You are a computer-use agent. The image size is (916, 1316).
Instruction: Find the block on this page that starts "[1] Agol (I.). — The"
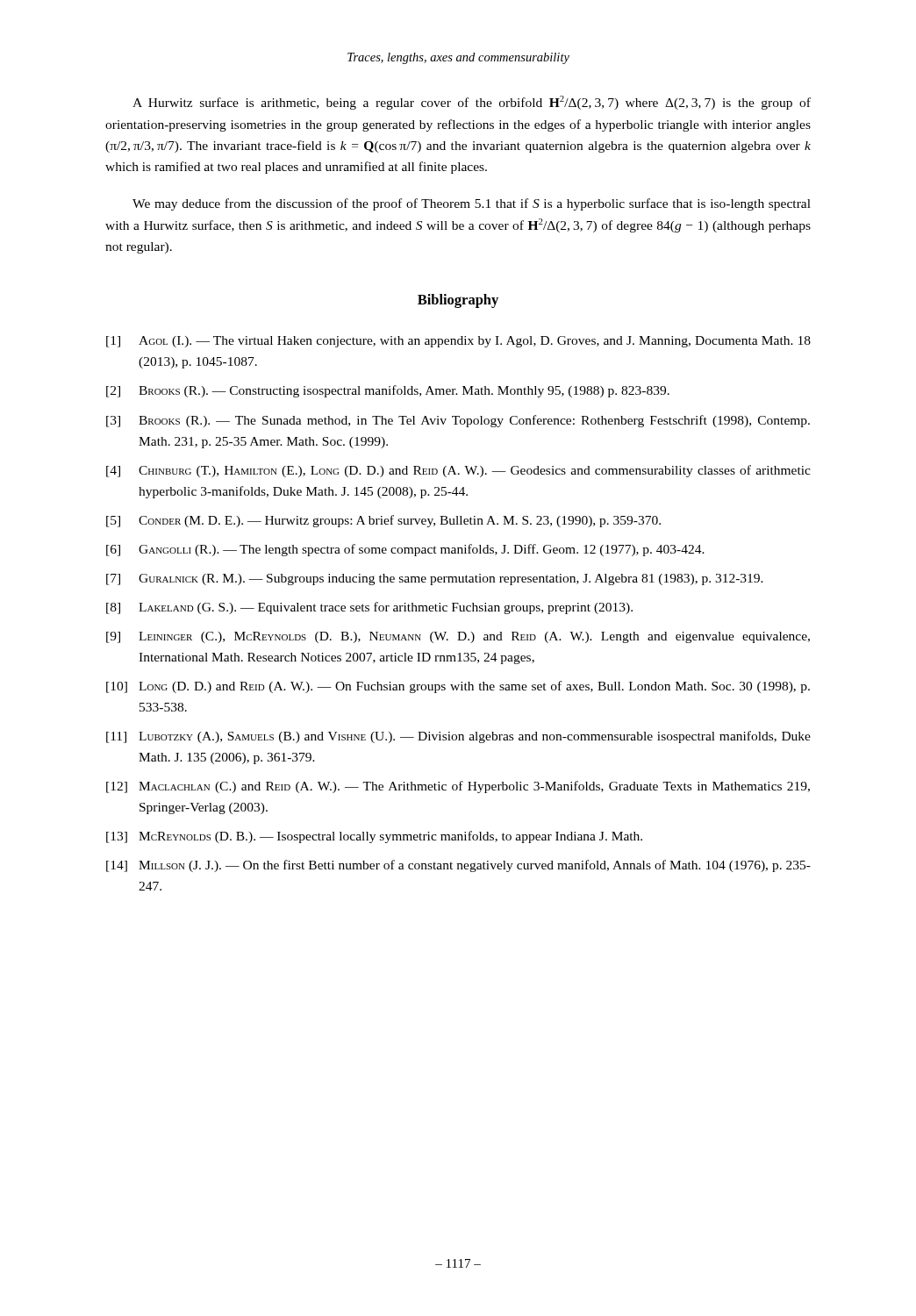pos(458,351)
